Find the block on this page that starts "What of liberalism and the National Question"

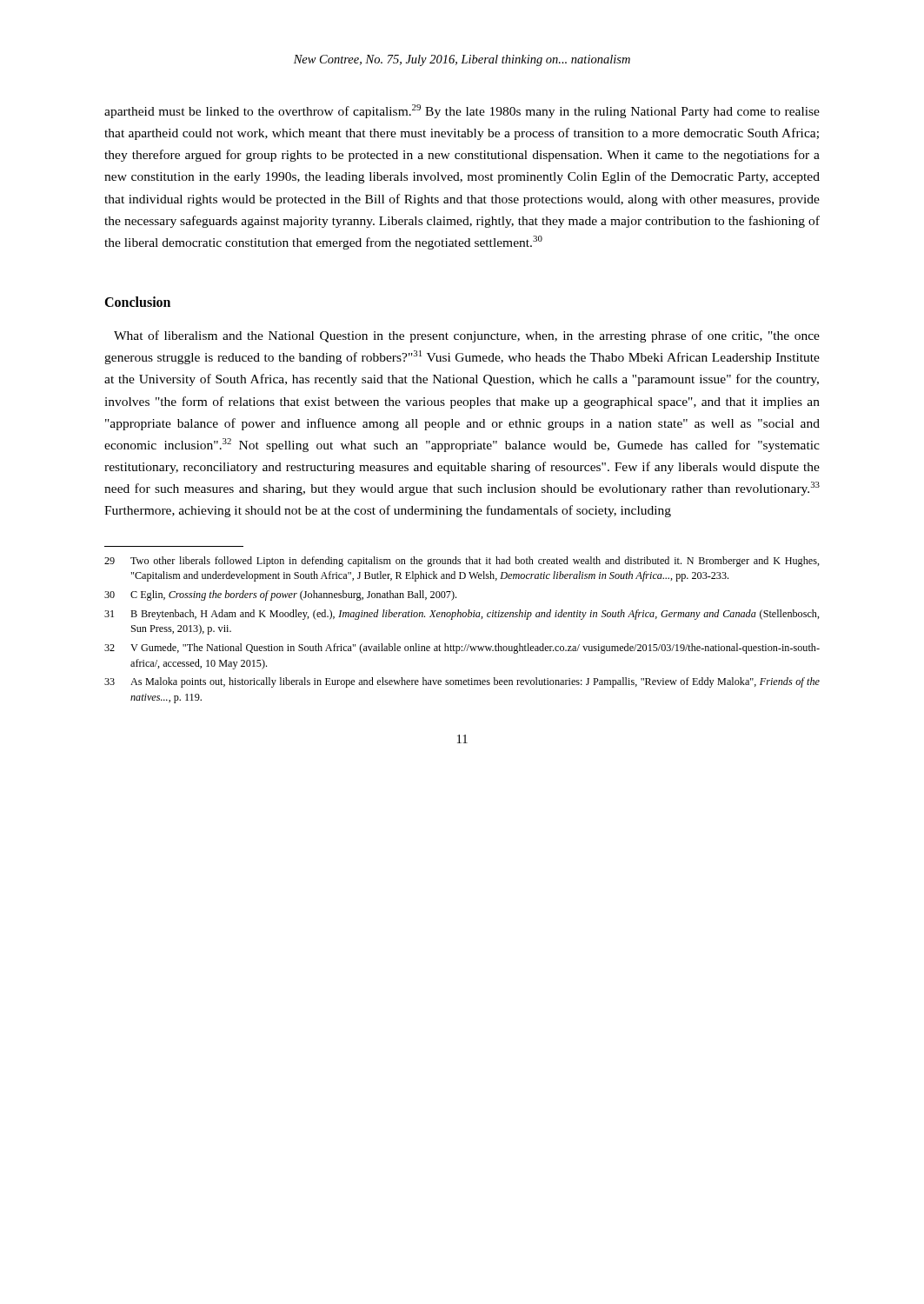(x=462, y=423)
